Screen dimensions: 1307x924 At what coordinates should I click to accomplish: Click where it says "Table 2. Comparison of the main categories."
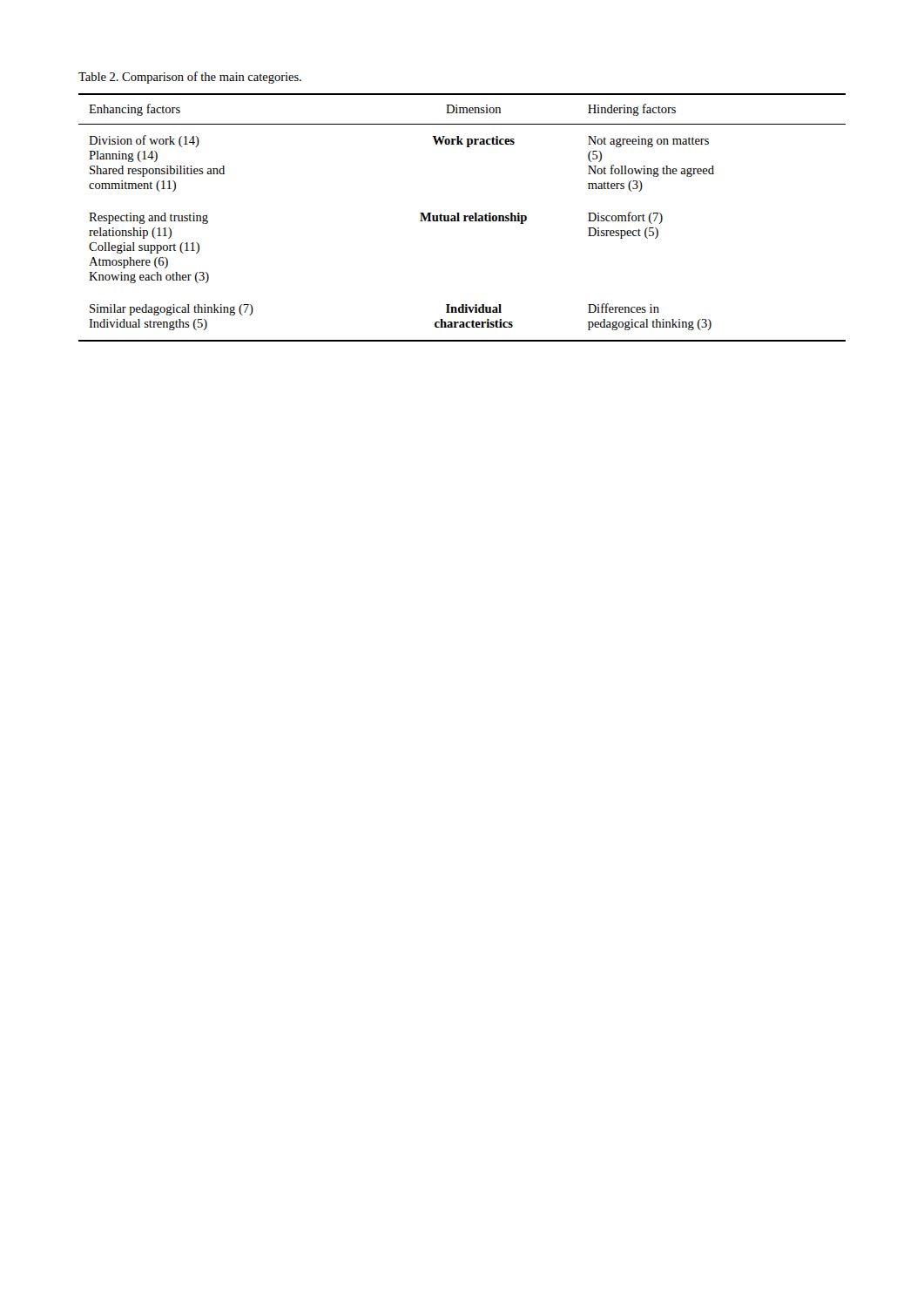tap(190, 77)
